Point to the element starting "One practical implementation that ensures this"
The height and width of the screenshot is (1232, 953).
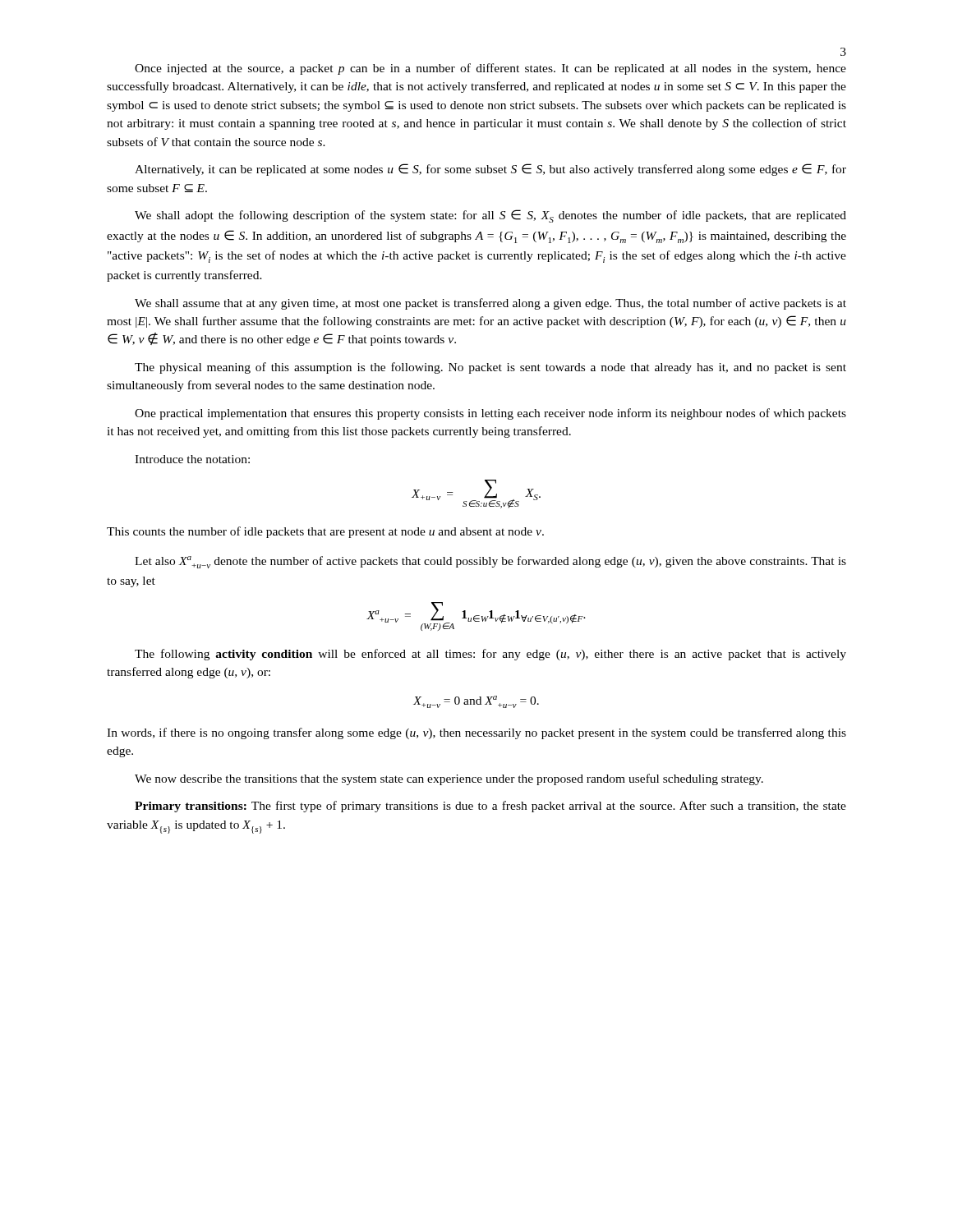tap(476, 422)
